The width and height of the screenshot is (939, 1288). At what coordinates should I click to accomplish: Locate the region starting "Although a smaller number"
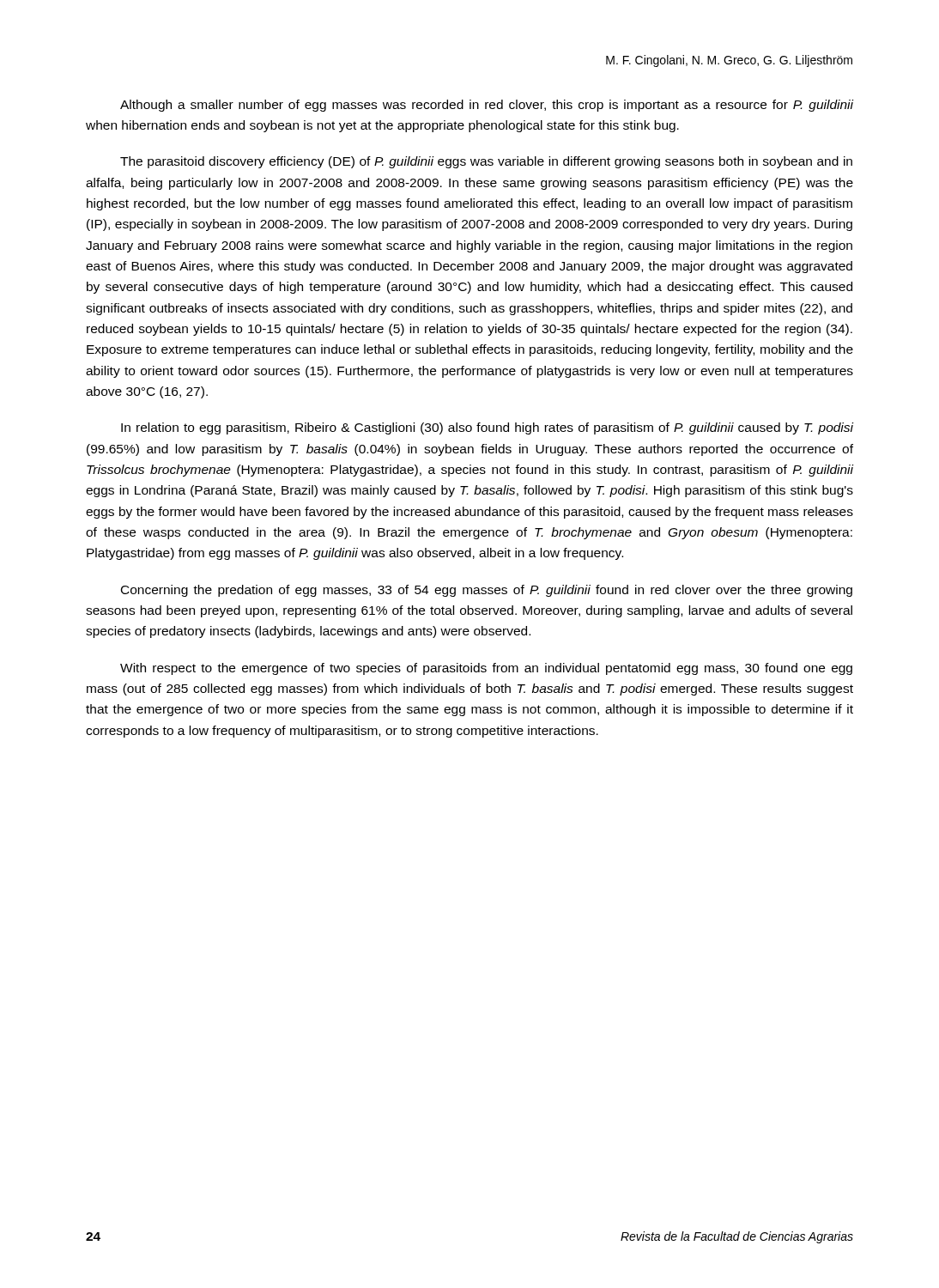click(x=470, y=418)
